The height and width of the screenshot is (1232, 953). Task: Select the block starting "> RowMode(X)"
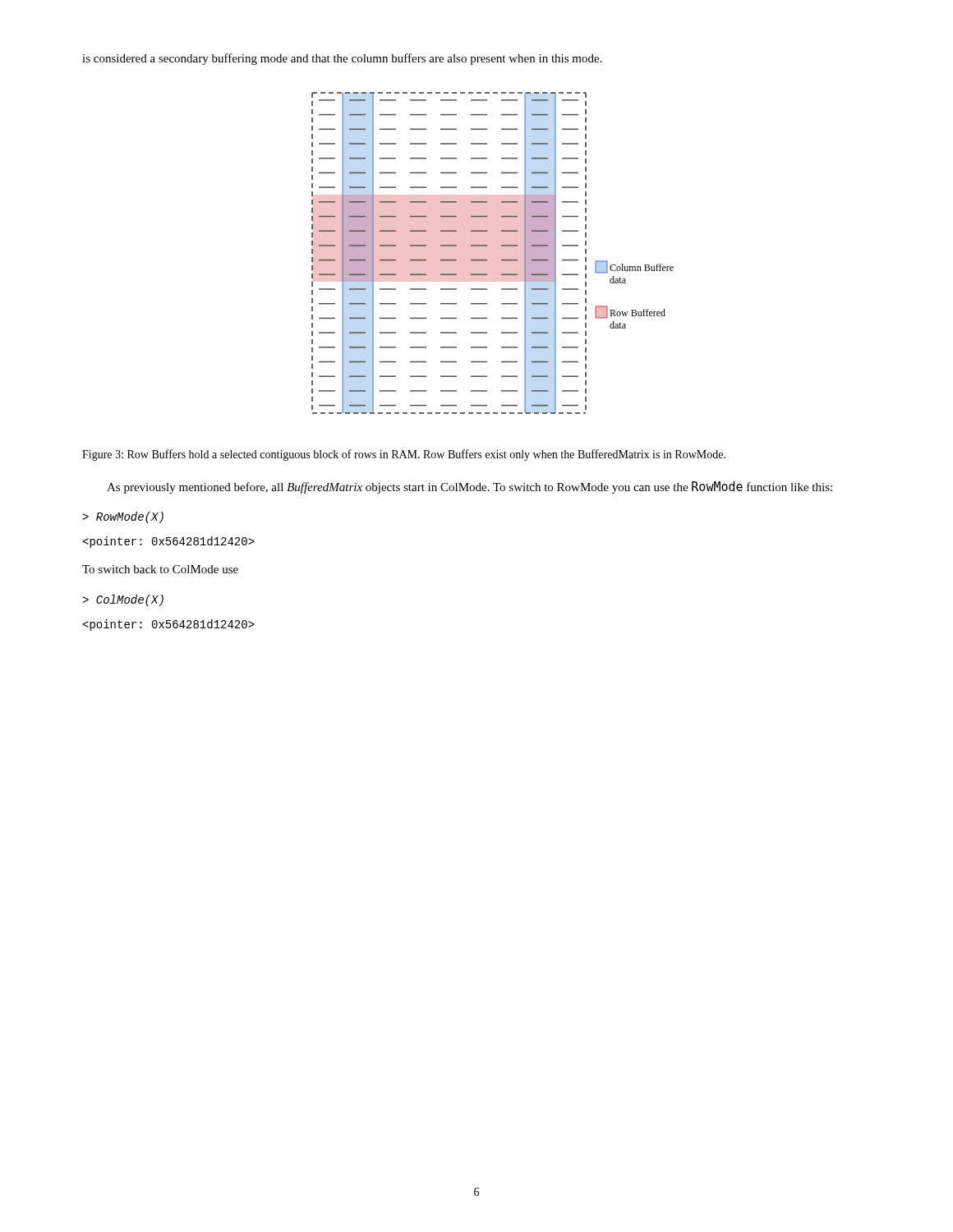click(124, 517)
